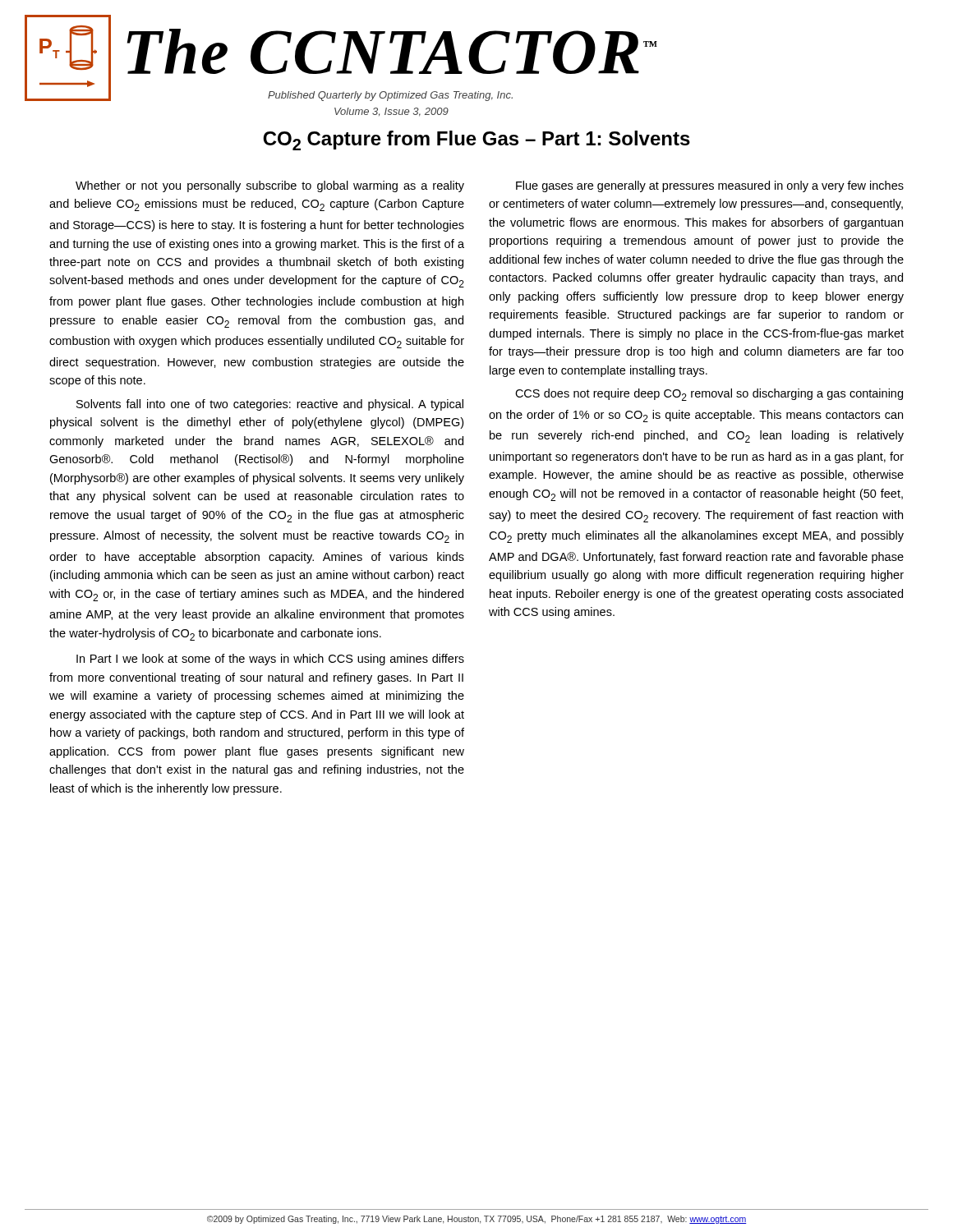Click on the block starting "Flue gases are generally at"

click(x=696, y=399)
